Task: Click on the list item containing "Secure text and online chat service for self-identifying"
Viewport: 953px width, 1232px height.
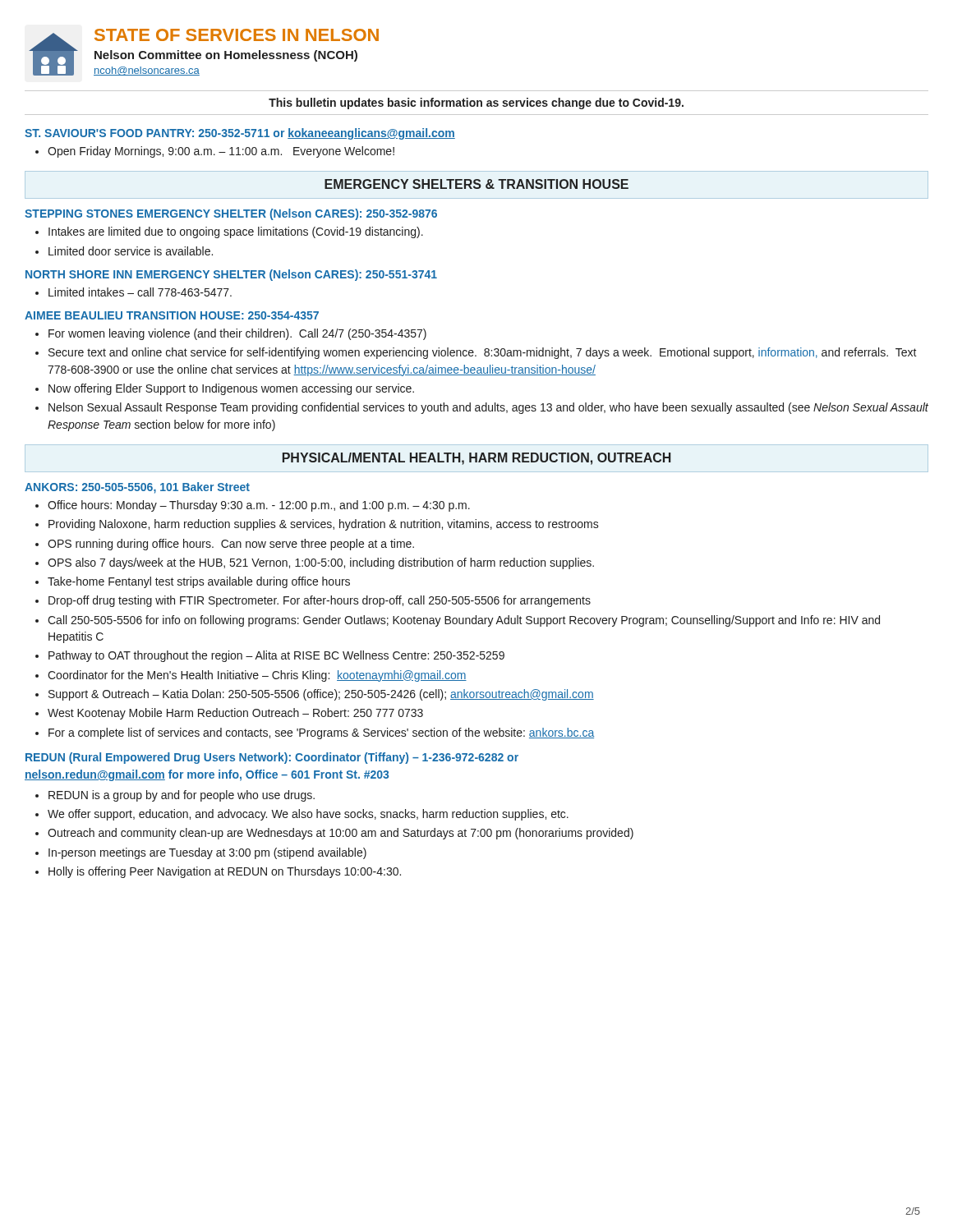Action: coord(482,361)
